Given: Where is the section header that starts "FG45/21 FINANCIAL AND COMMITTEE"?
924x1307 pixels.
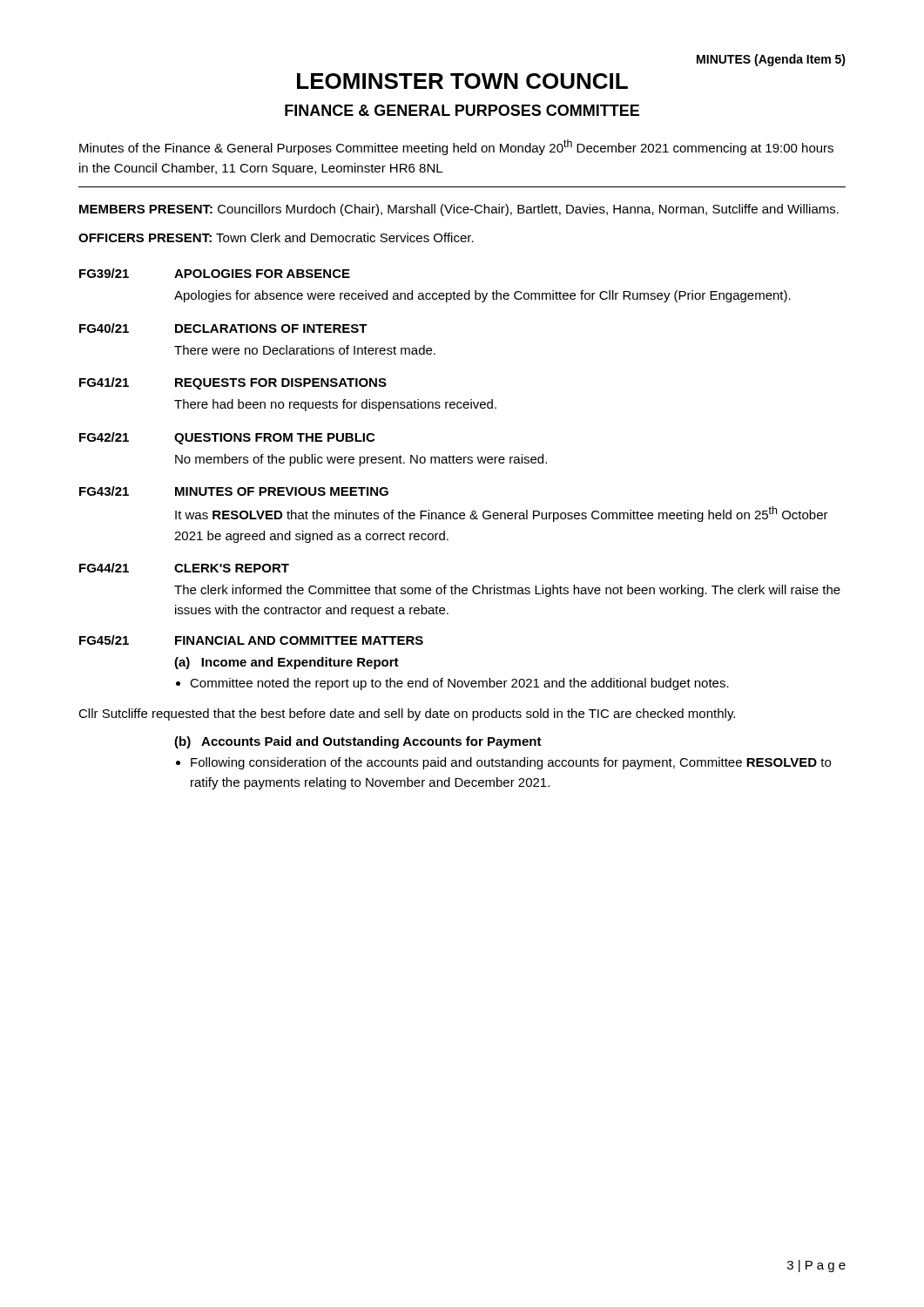Looking at the screenshot, I should [251, 640].
